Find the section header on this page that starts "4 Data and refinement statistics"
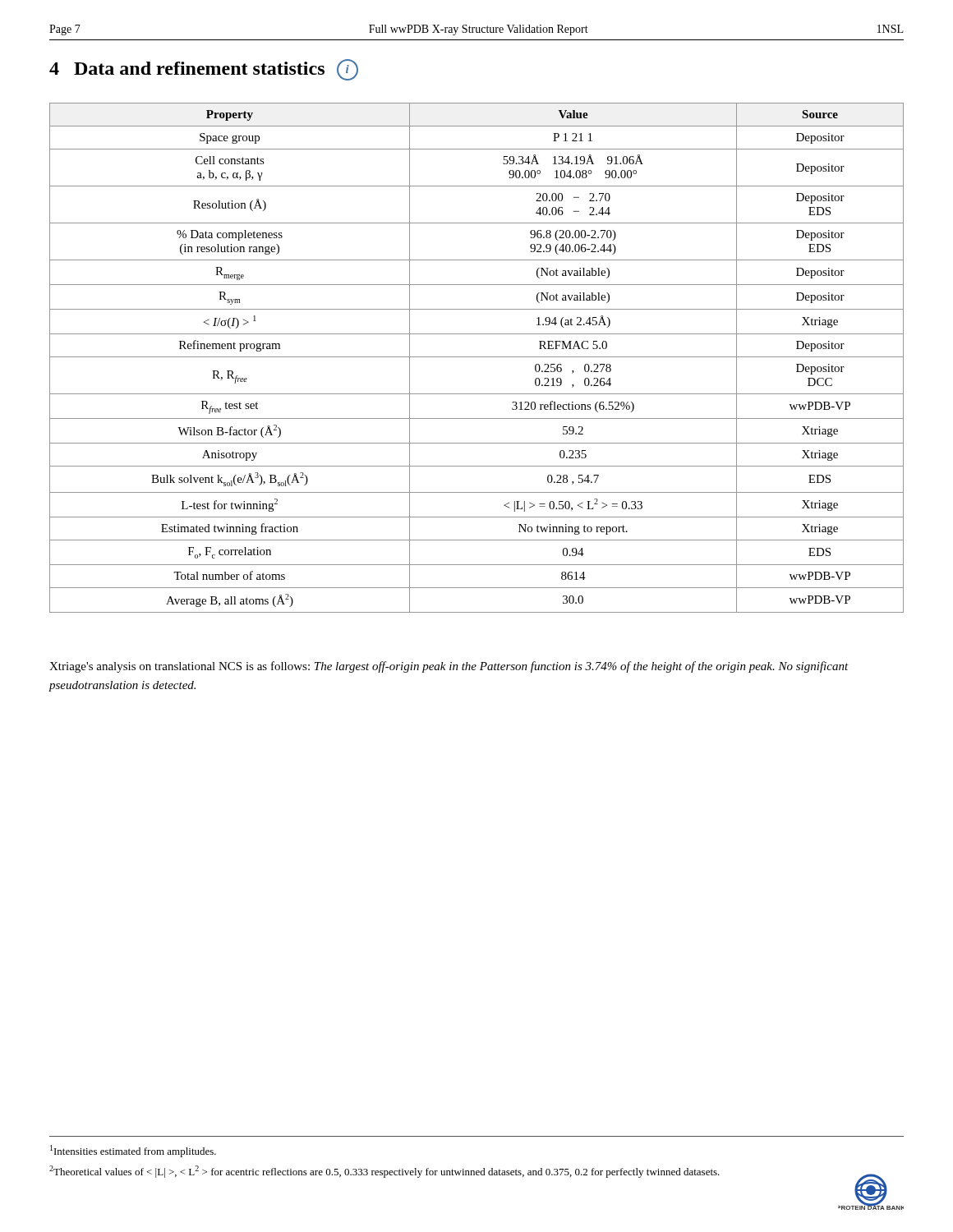The height and width of the screenshot is (1232, 953). pyautogui.click(x=204, y=69)
